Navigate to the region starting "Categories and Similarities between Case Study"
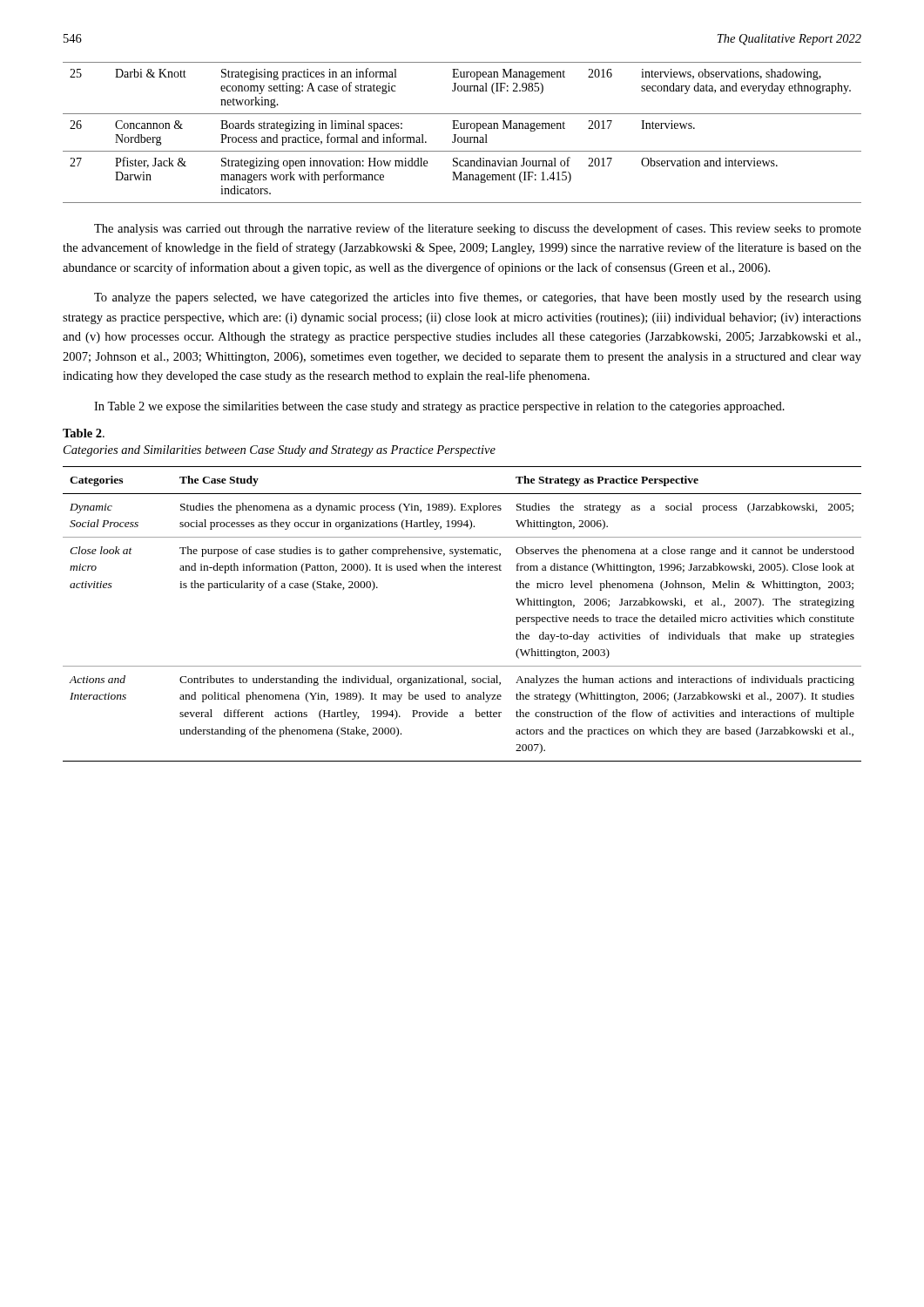 click(x=279, y=450)
